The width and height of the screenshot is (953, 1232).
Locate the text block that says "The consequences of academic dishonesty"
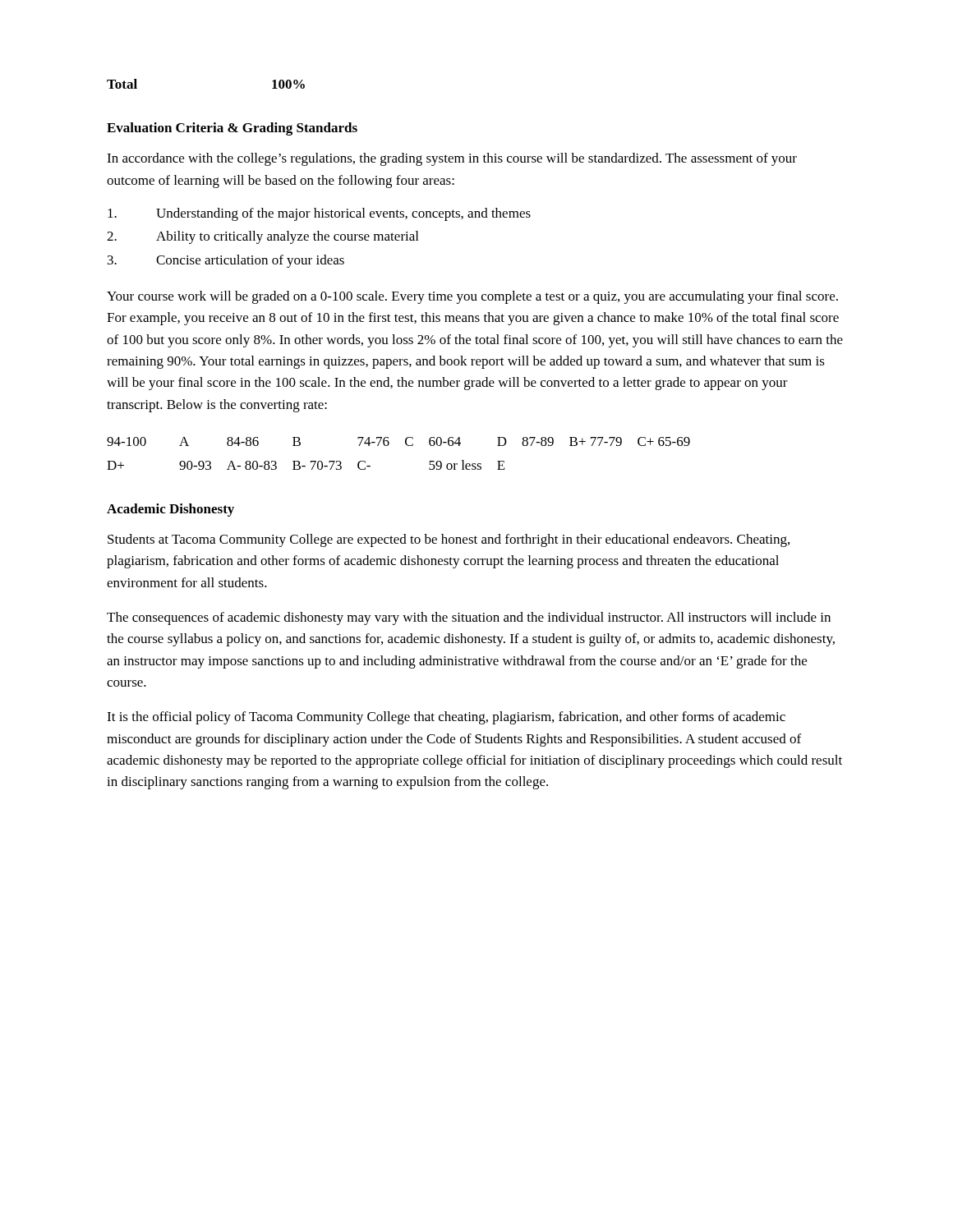471,650
